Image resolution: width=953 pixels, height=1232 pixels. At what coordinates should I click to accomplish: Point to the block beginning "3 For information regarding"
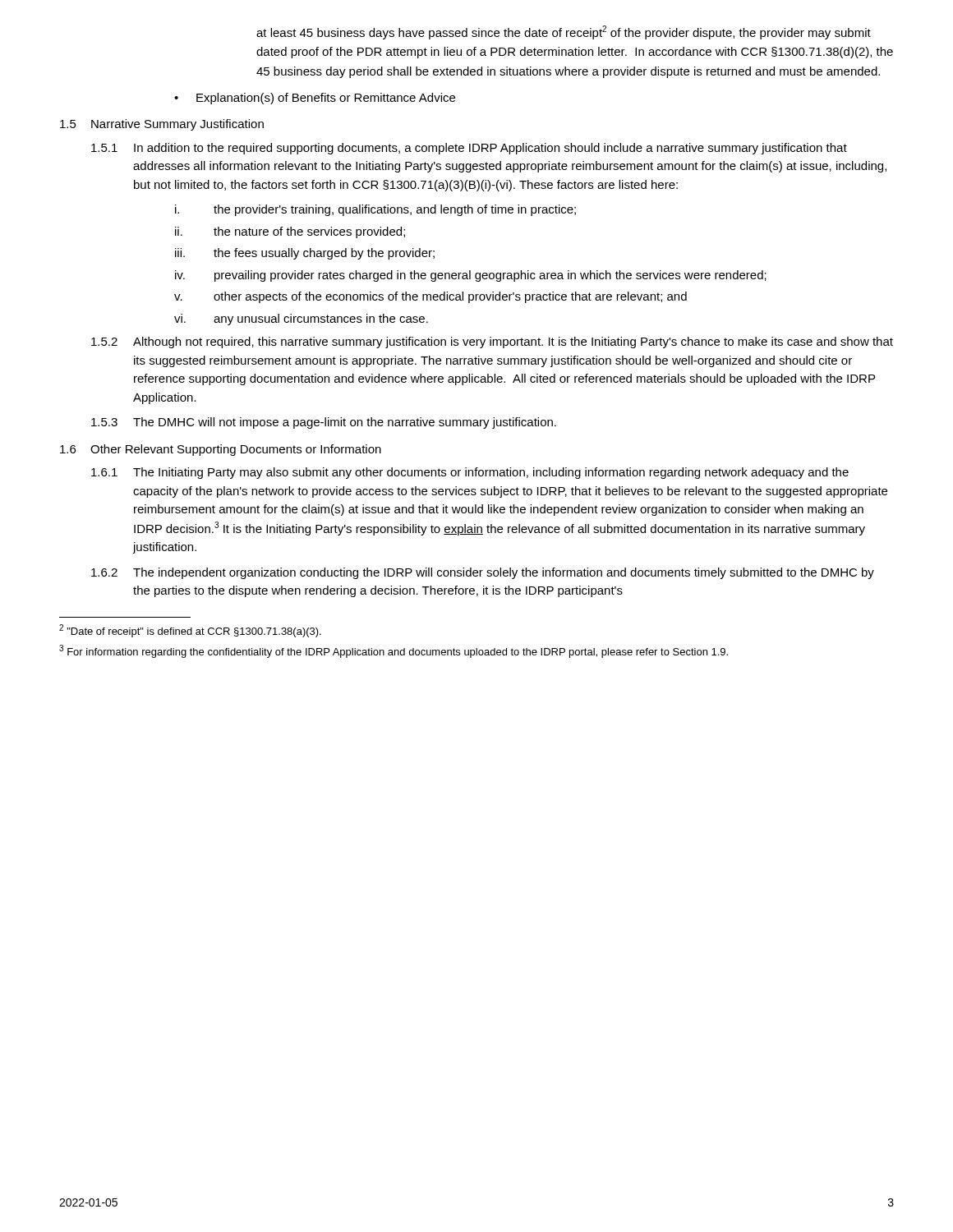(x=394, y=651)
